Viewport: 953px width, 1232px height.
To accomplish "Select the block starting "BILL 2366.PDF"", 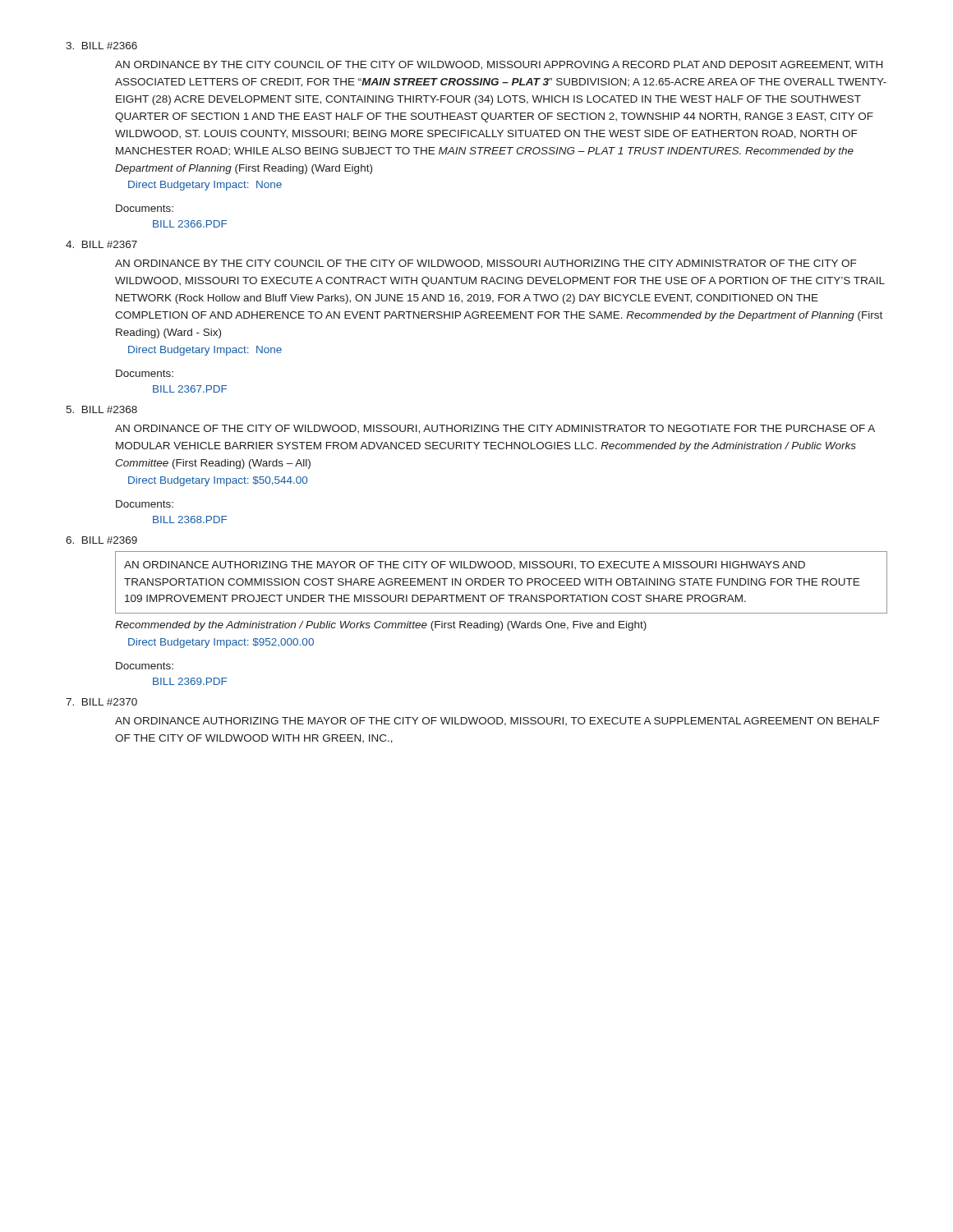I will pos(190,224).
